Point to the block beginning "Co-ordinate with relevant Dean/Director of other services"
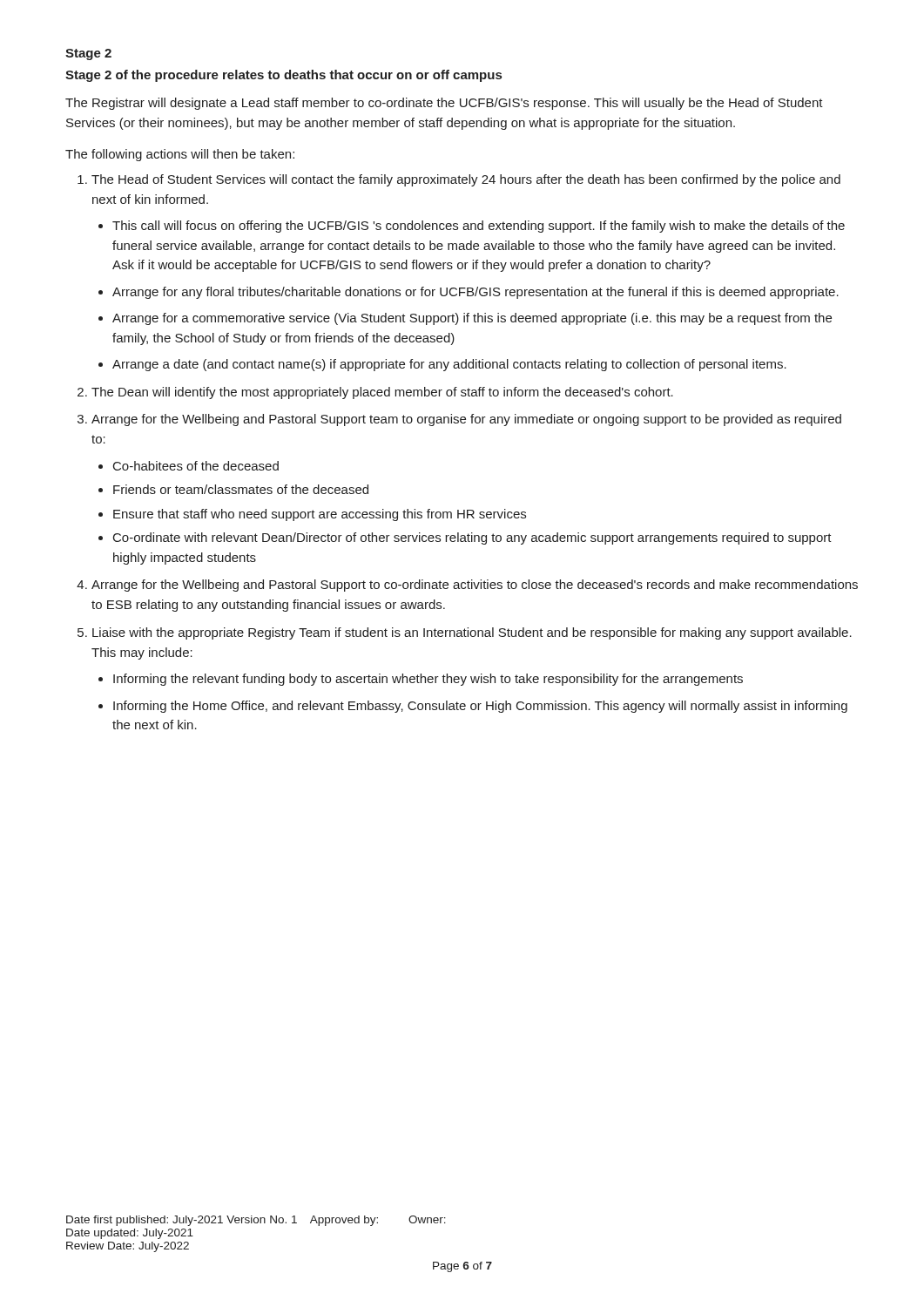The height and width of the screenshot is (1307, 924). [x=472, y=547]
